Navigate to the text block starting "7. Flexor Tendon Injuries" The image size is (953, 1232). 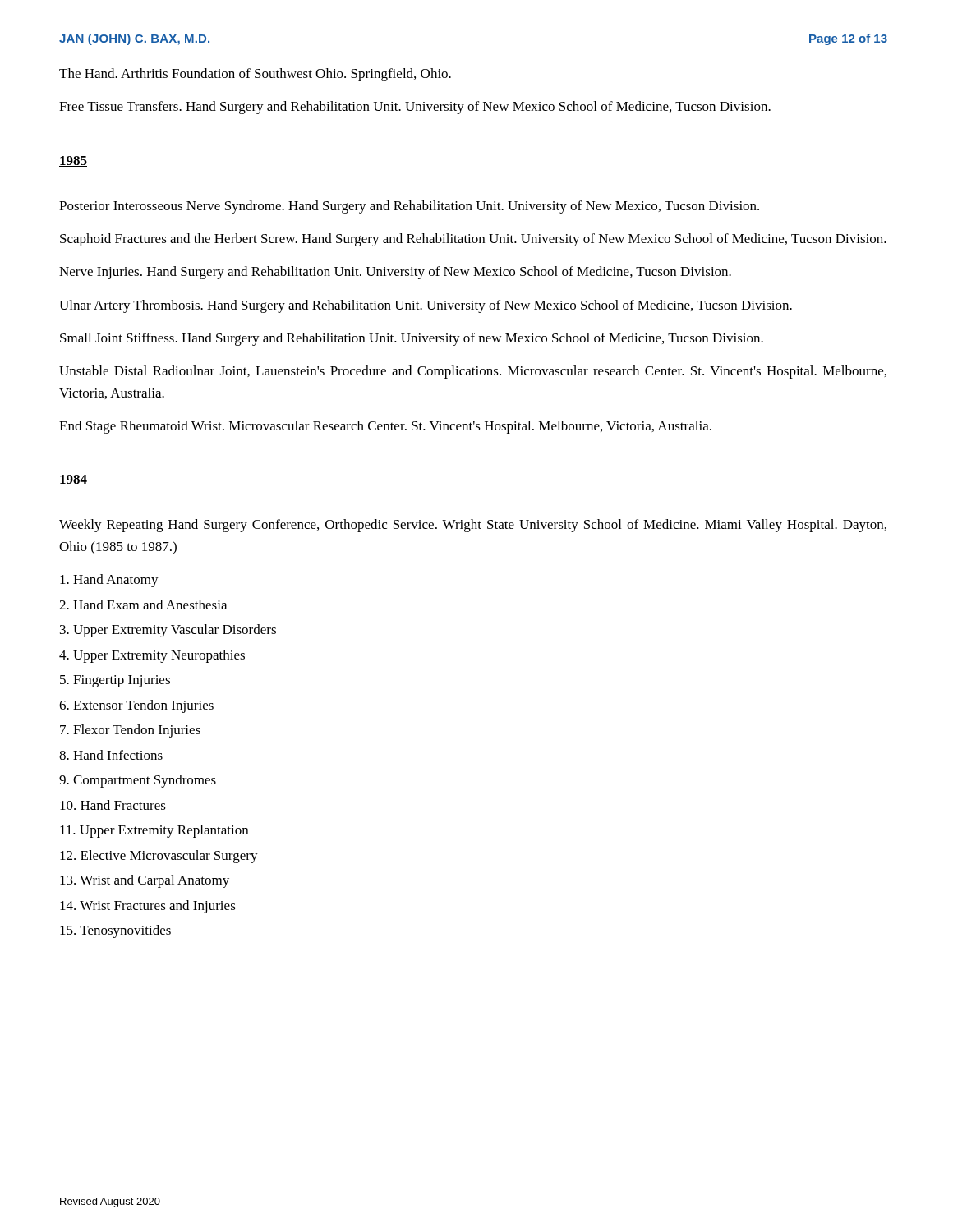(130, 730)
